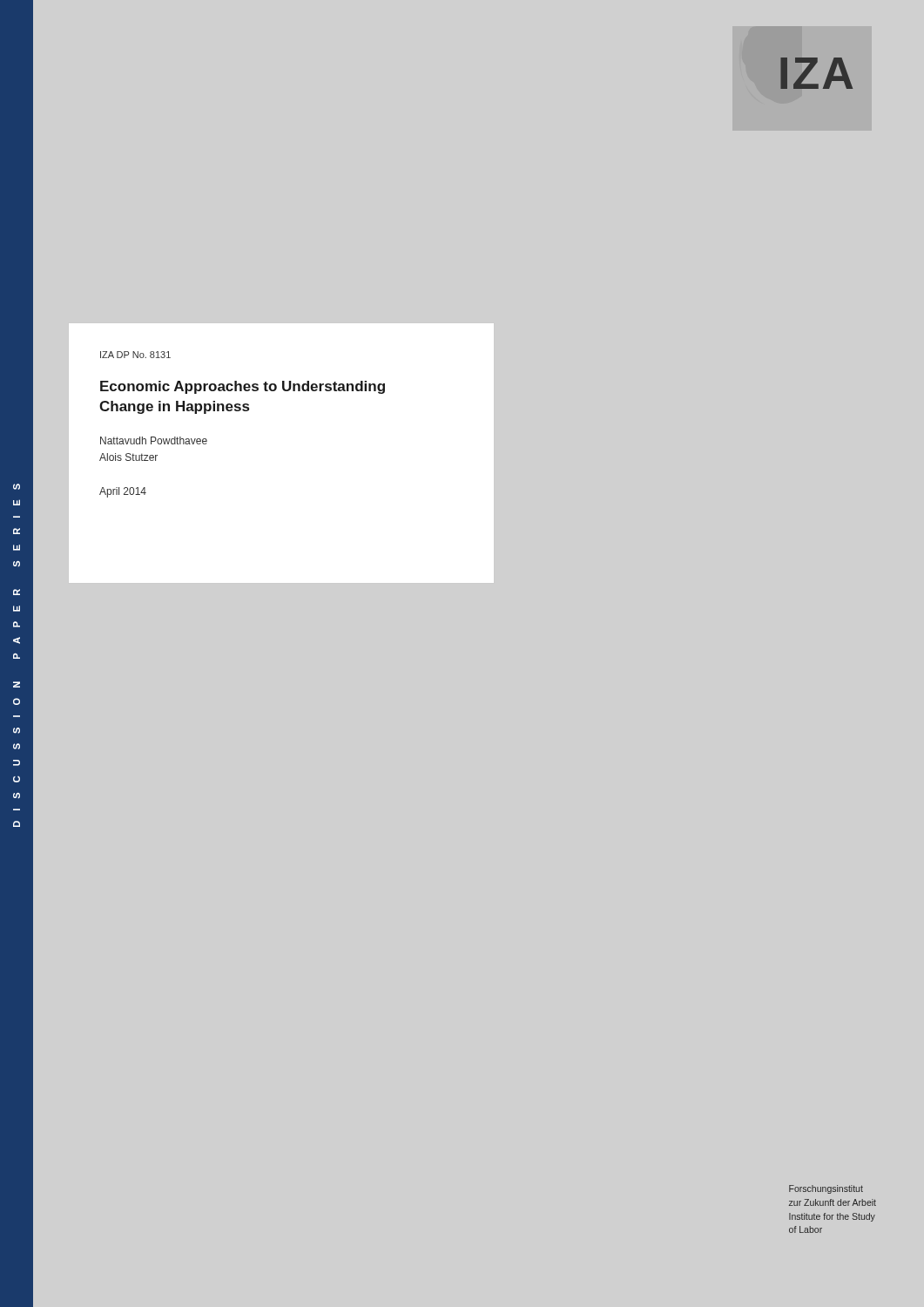The width and height of the screenshot is (924, 1307).
Task: Find the block on this page that starts "Forschungsinstitut zur Zukunft der Arbeit"
Action: (x=832, y=1209)
